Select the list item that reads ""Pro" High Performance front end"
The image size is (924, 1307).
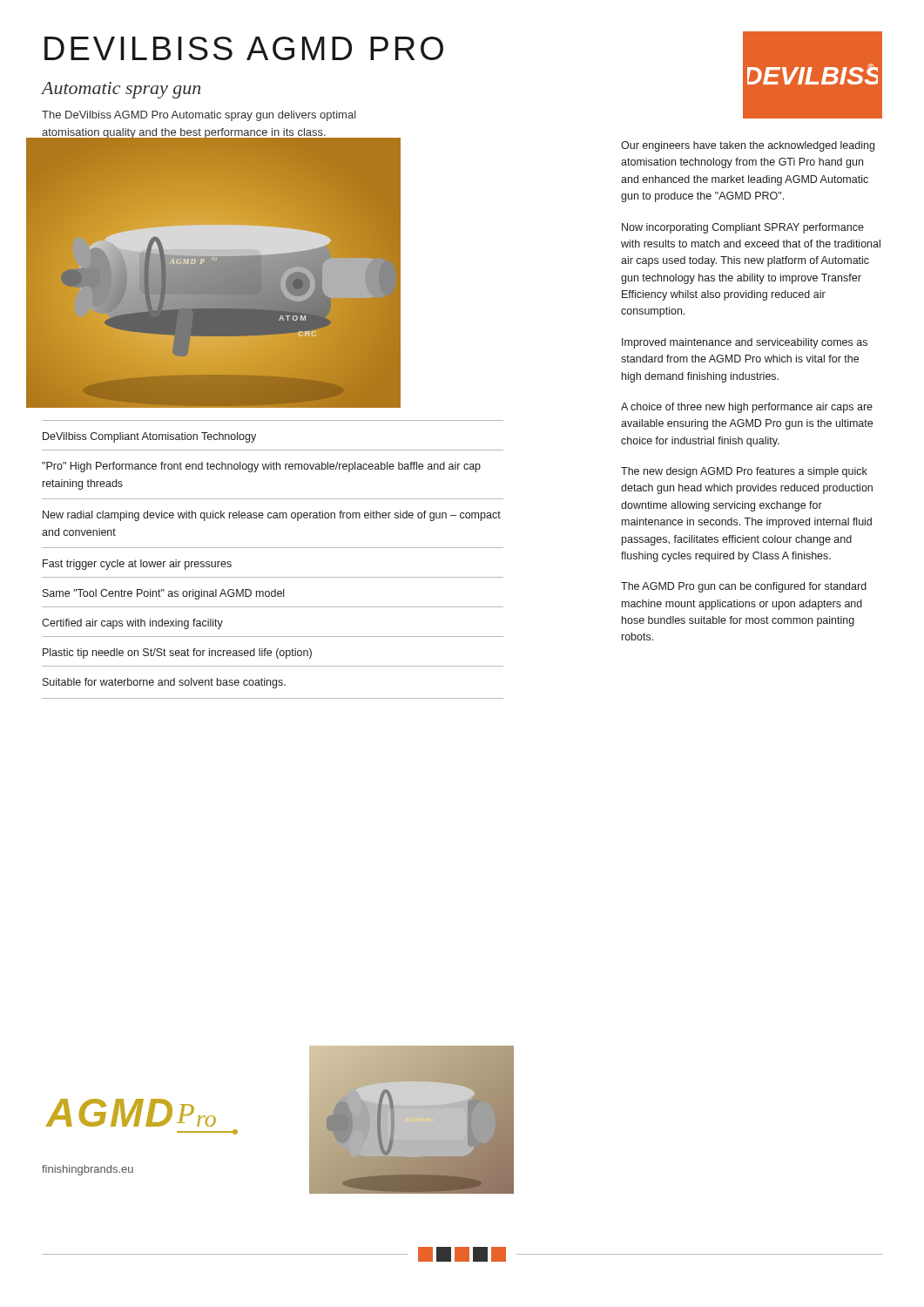[x=261, y=475]
